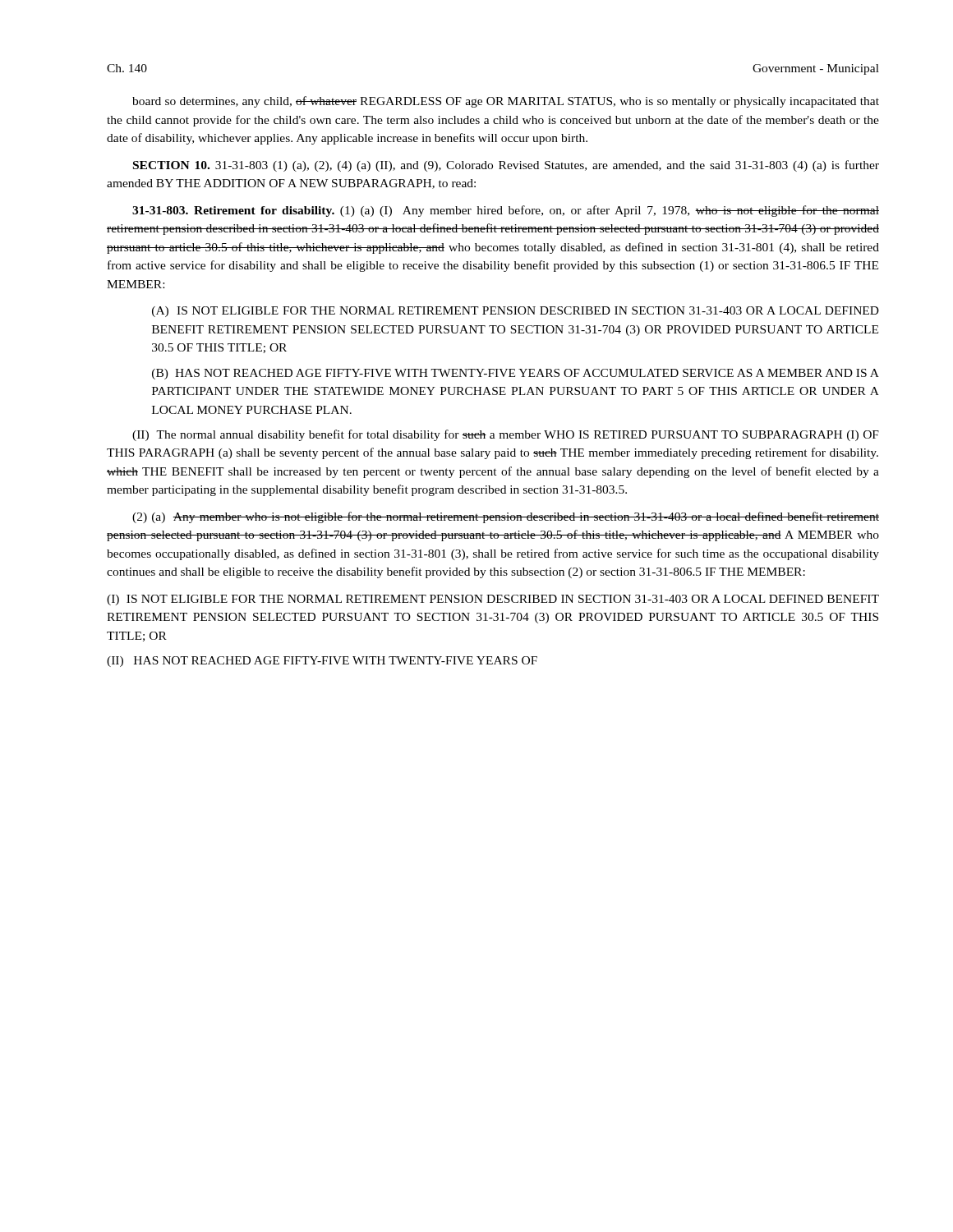953x1232 pixels.
Task: Navigate to the passage starting "(II) HAS NOT"
Action: tap(493, 661)
